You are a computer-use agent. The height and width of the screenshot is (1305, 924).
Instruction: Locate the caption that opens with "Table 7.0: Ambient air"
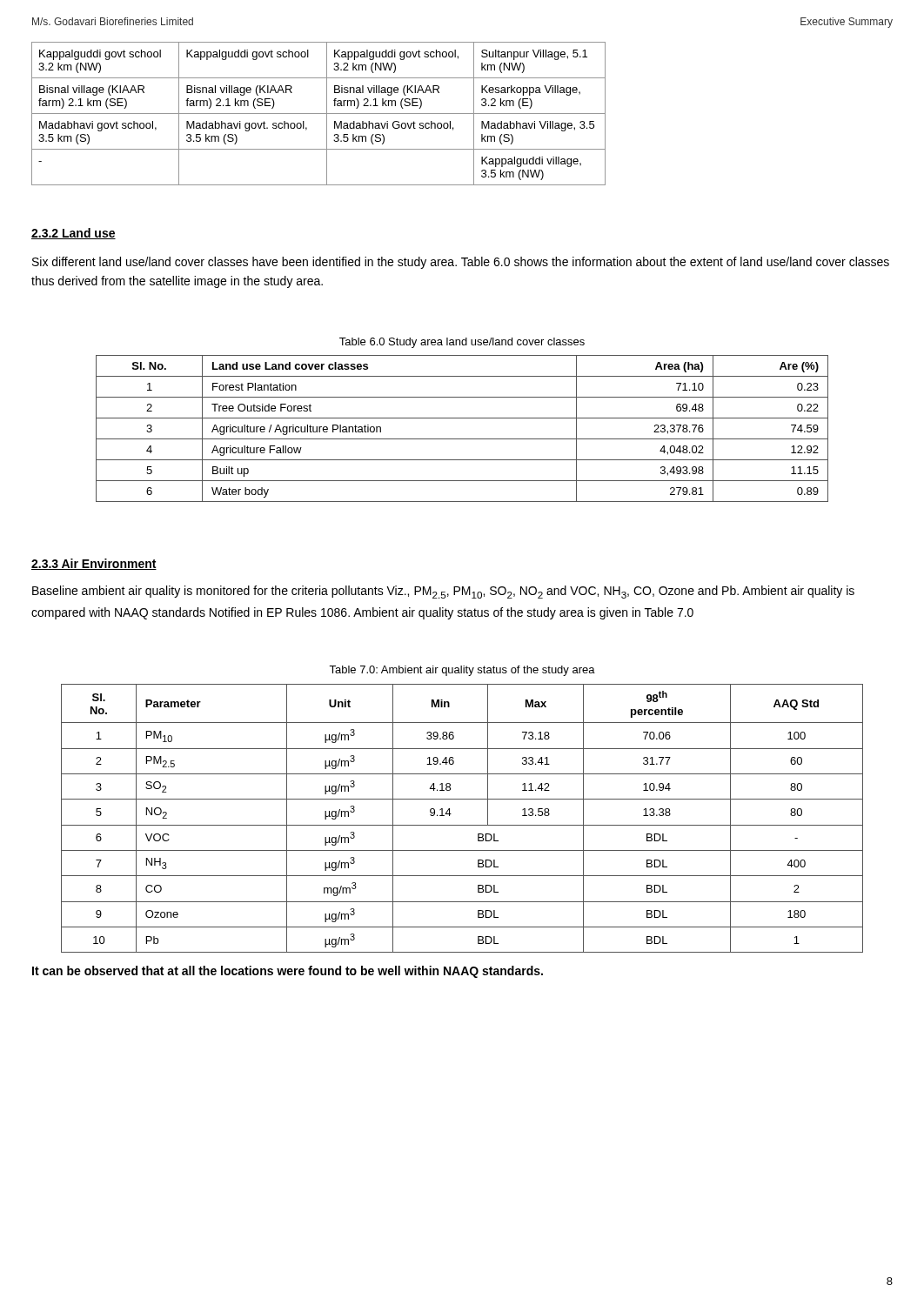(x=462, y=669)
